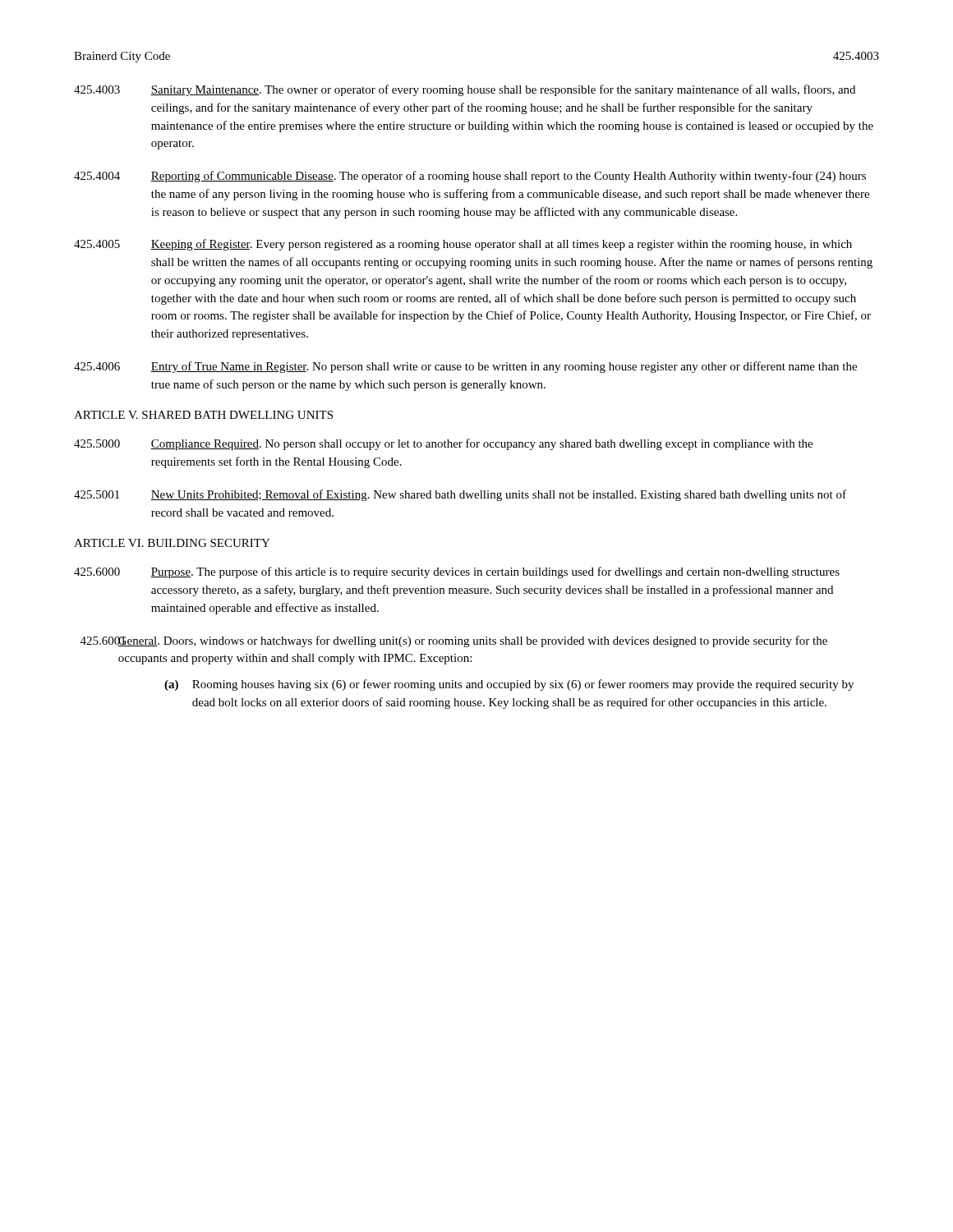Locate the region starting "4005 Keeping of Register. Every person"
The height and width of the screenshot is (1232, 953).
point(476,290)
